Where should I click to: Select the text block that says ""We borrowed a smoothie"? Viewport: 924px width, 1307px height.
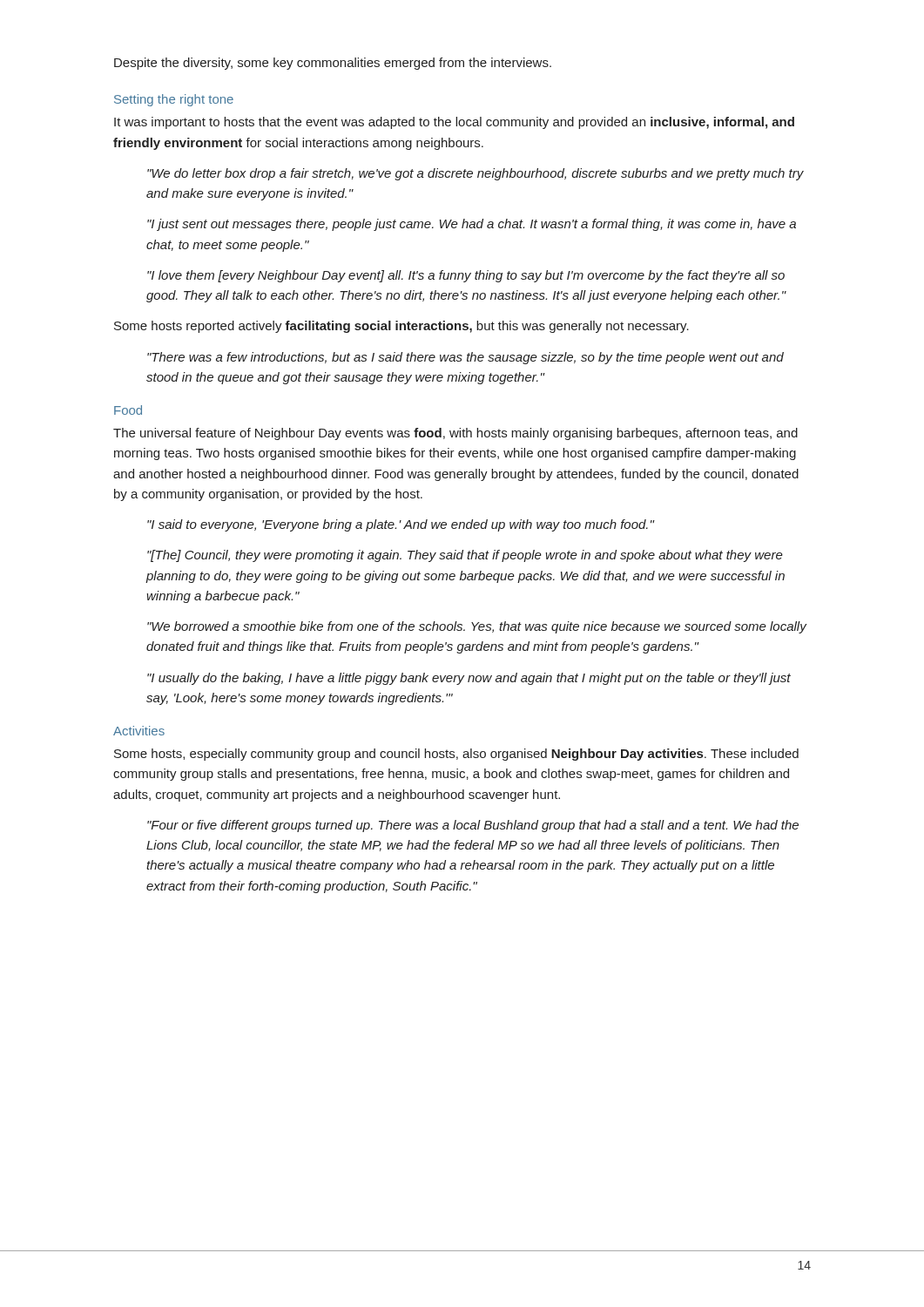pos(479,636)
